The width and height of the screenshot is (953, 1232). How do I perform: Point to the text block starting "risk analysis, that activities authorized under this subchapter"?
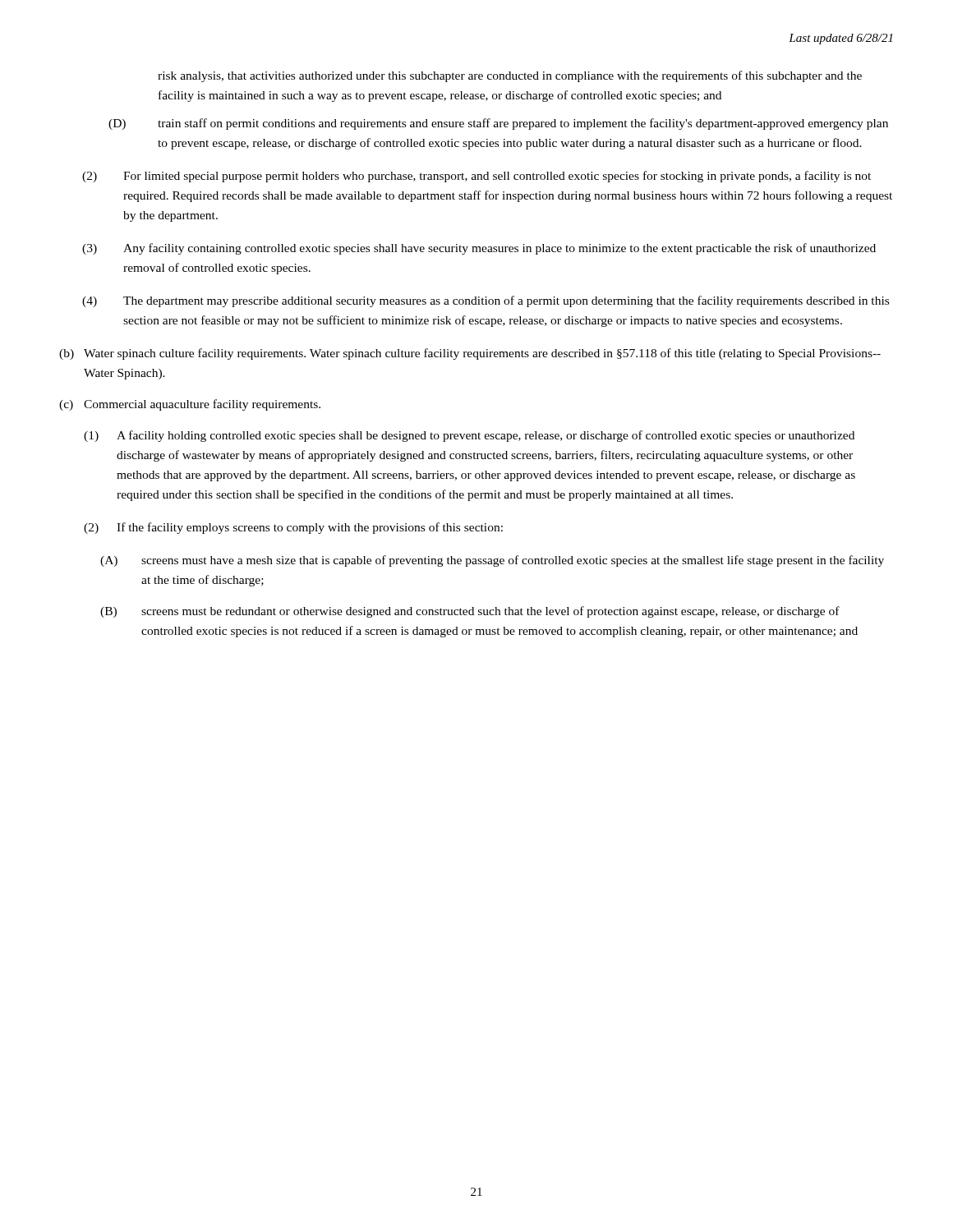pyautogui.click(x=510, y=85)
